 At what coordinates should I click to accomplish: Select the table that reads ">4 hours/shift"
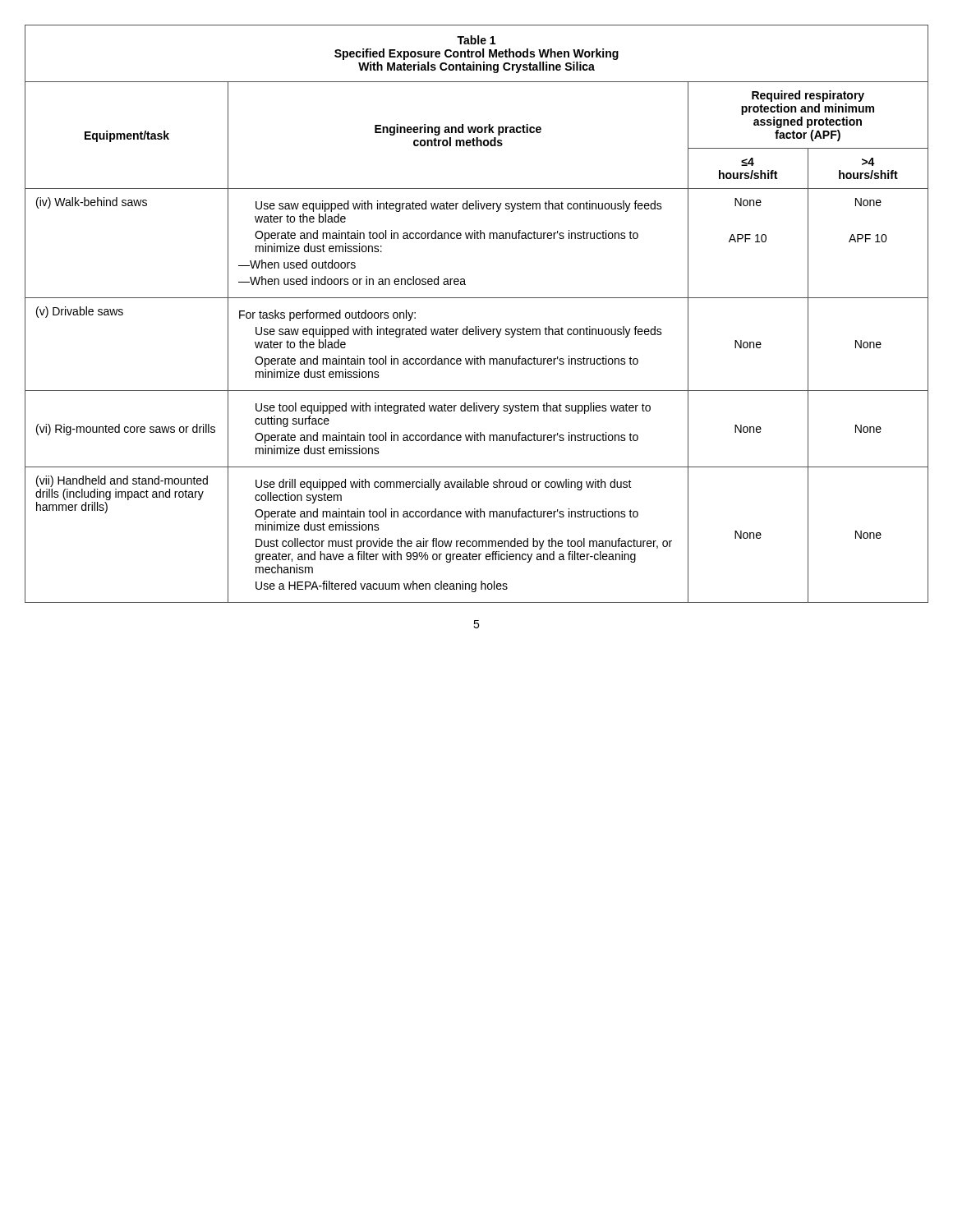click(x=476, y=314)
